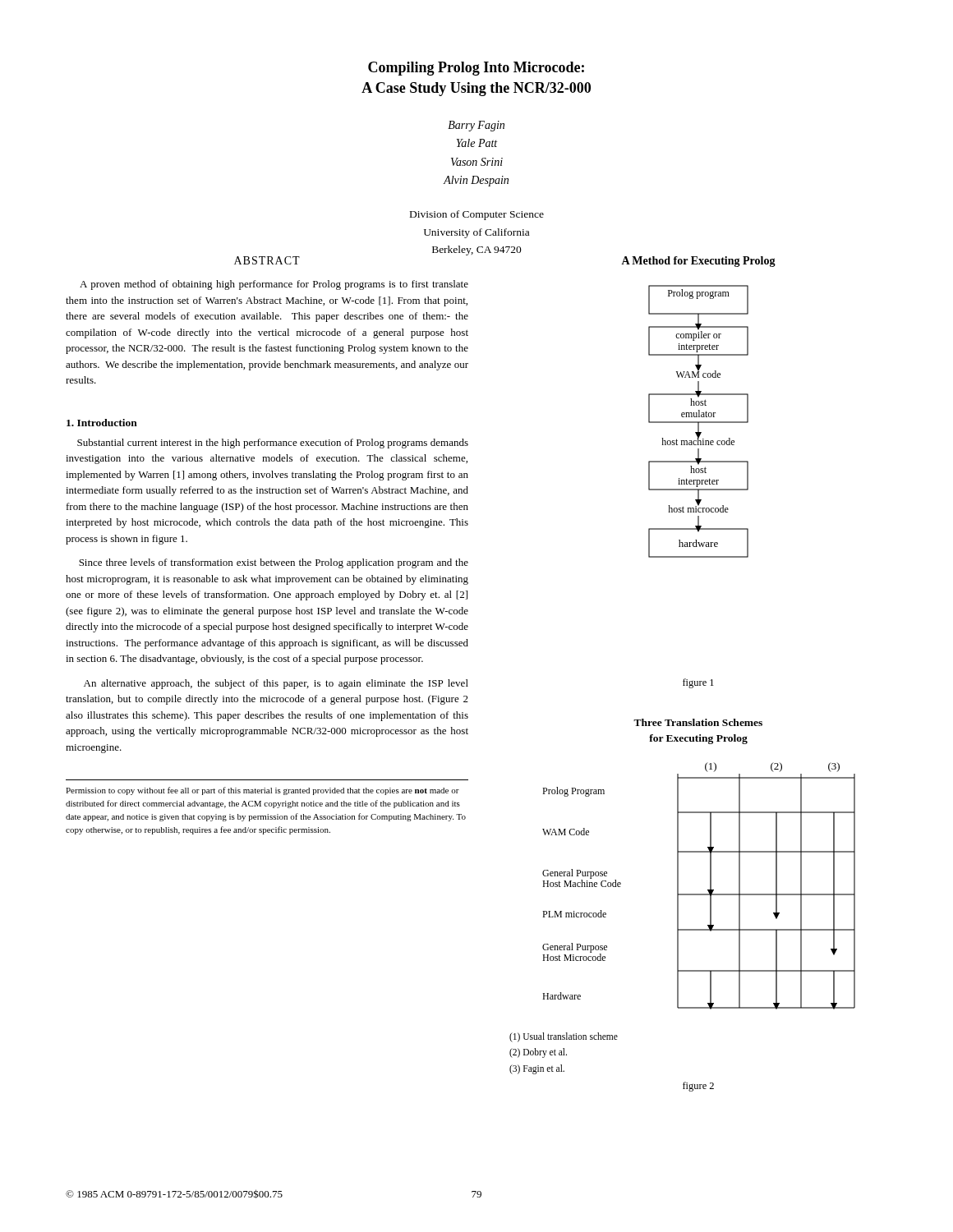Click on the table as image

click(x=698, y=904)
